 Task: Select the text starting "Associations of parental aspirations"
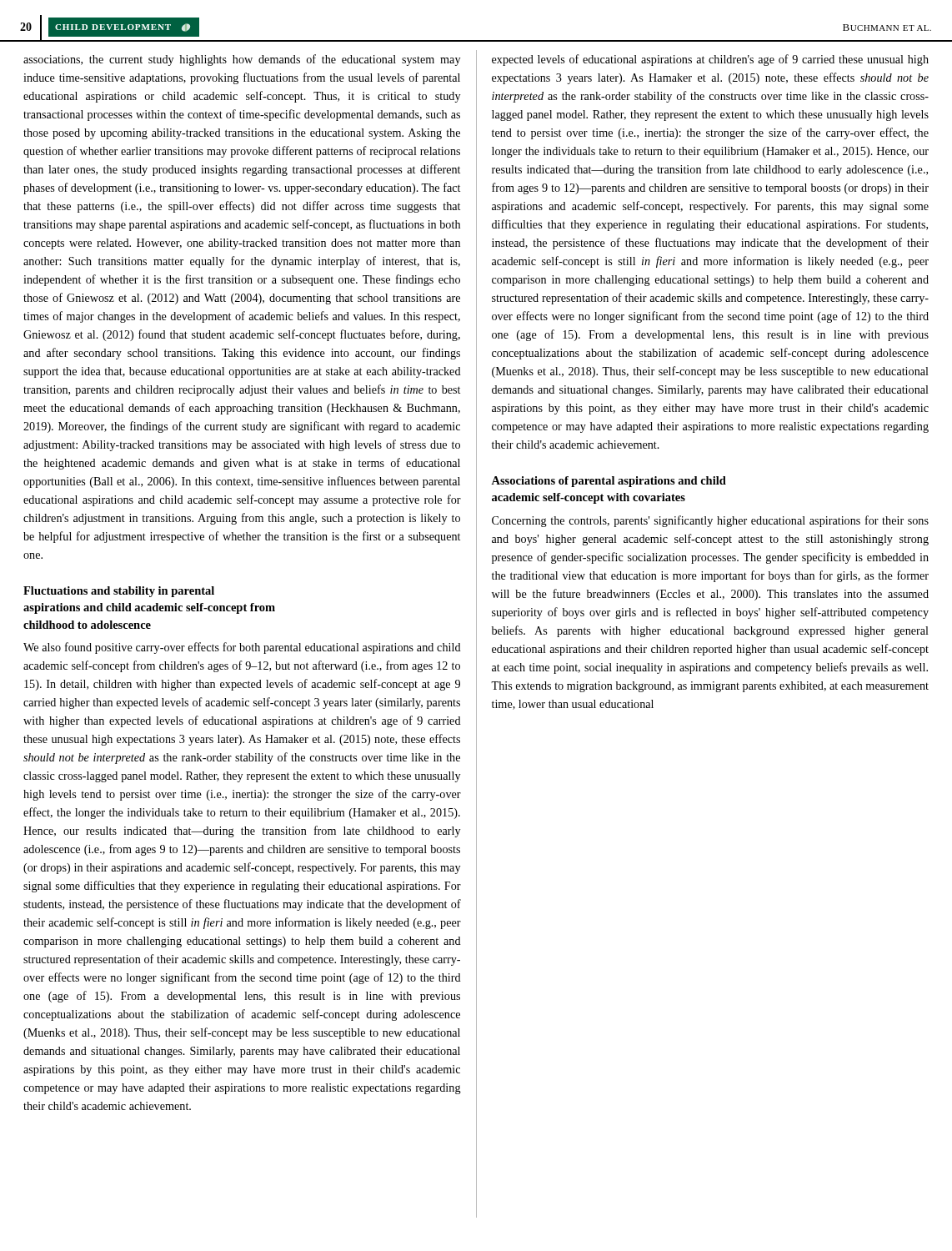coord(609,489)
